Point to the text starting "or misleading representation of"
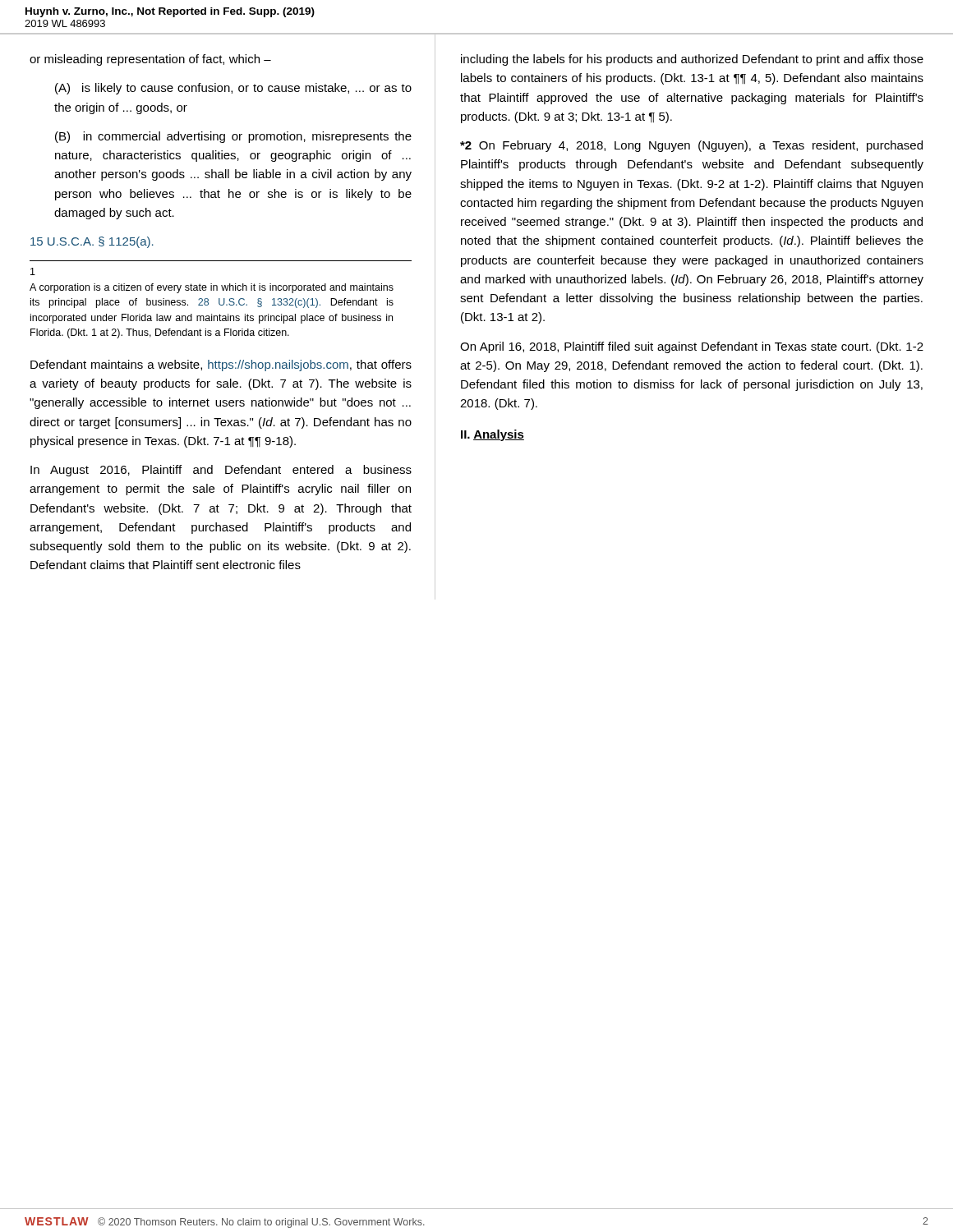 pyautogui.click(x=221, y=59)
